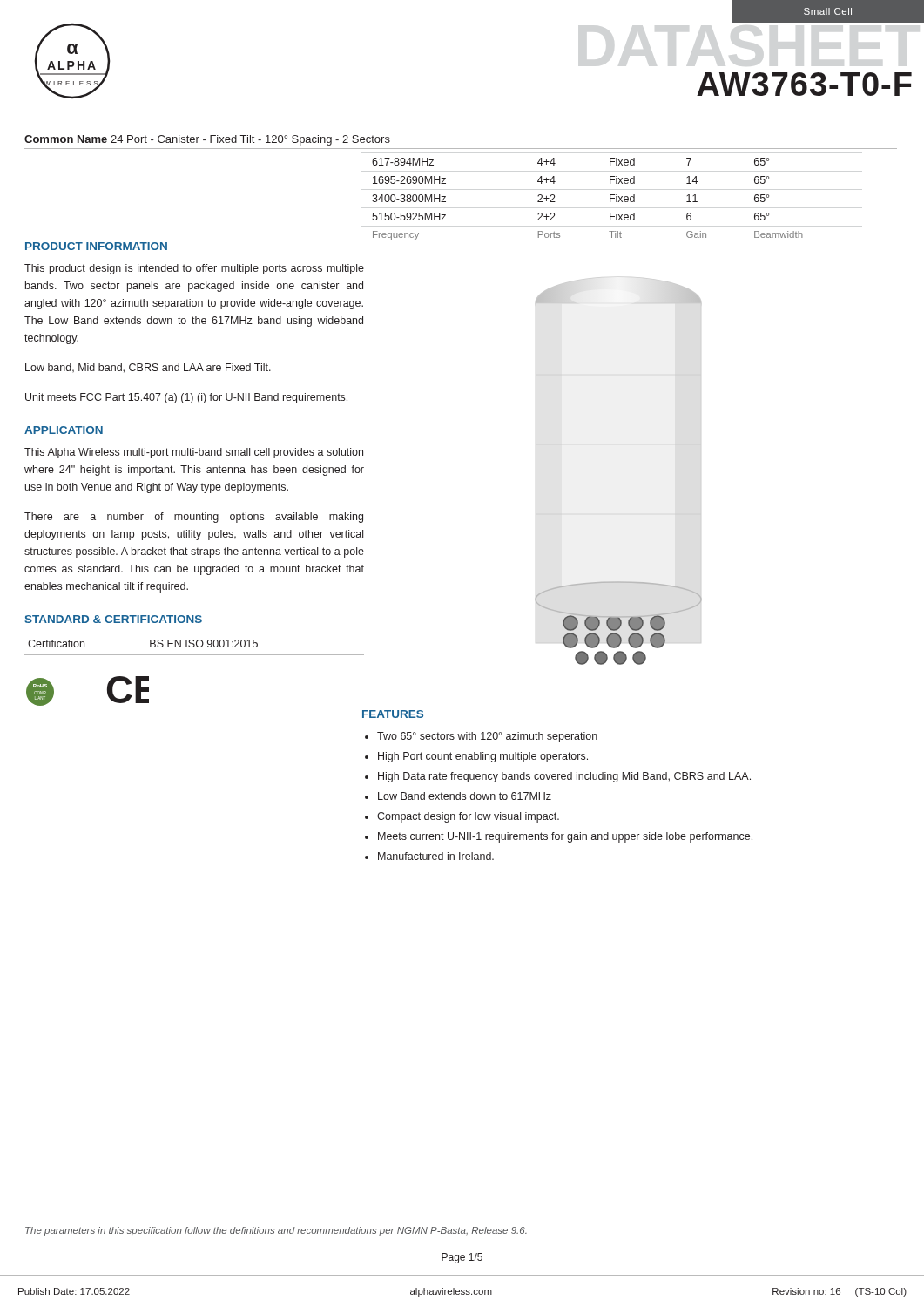Select the list item that says "High Port count enabling"
Screen dimensions: 1307x924
pyautogui.click(x=483, y=756)
